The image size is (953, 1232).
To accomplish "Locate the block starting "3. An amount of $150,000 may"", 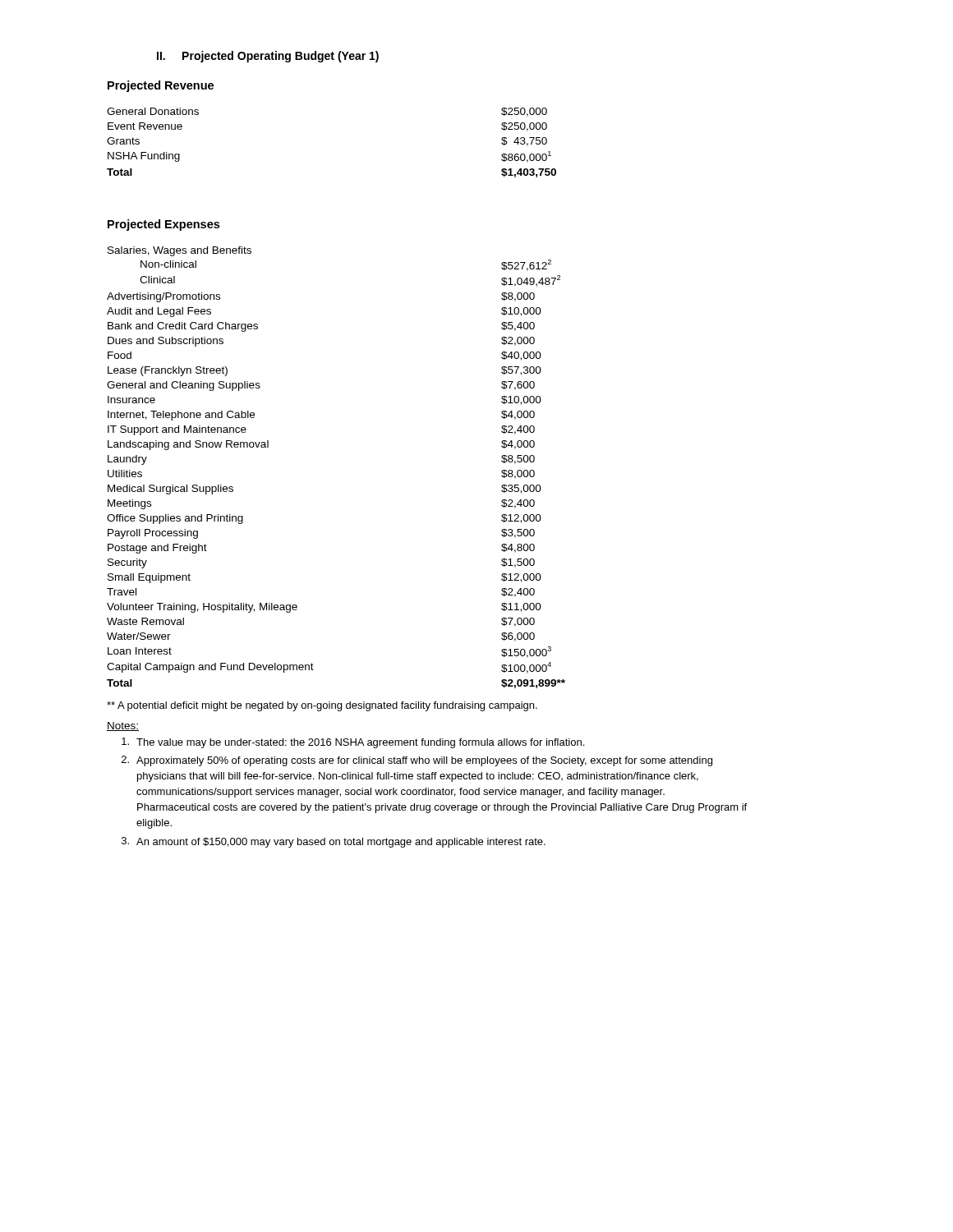I will 427,842.
